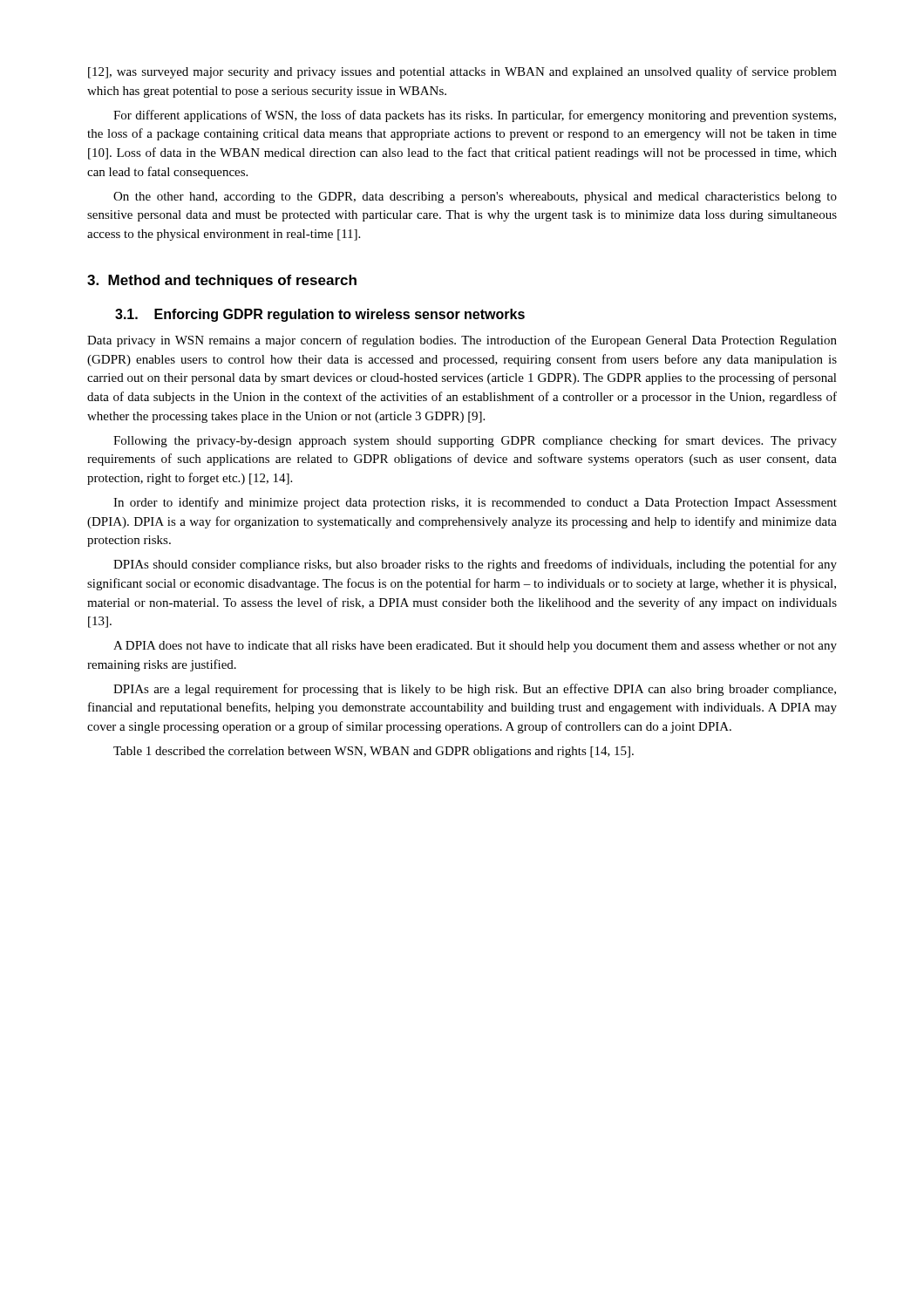Locate the region starting "3. Method and techniques of"
Viewport: 924px width, 1308px height.
(222, 280)
